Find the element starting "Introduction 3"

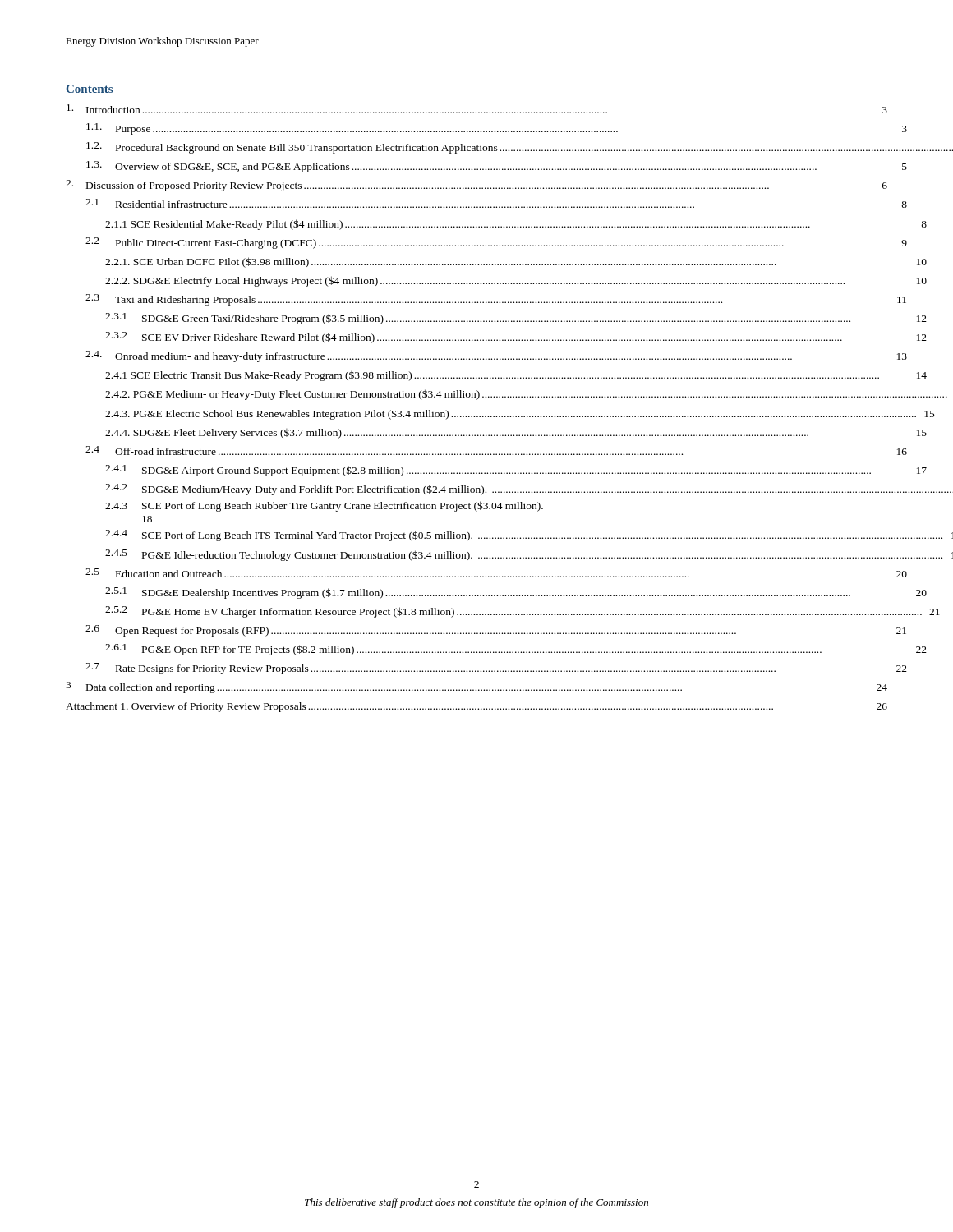(476, 110)
